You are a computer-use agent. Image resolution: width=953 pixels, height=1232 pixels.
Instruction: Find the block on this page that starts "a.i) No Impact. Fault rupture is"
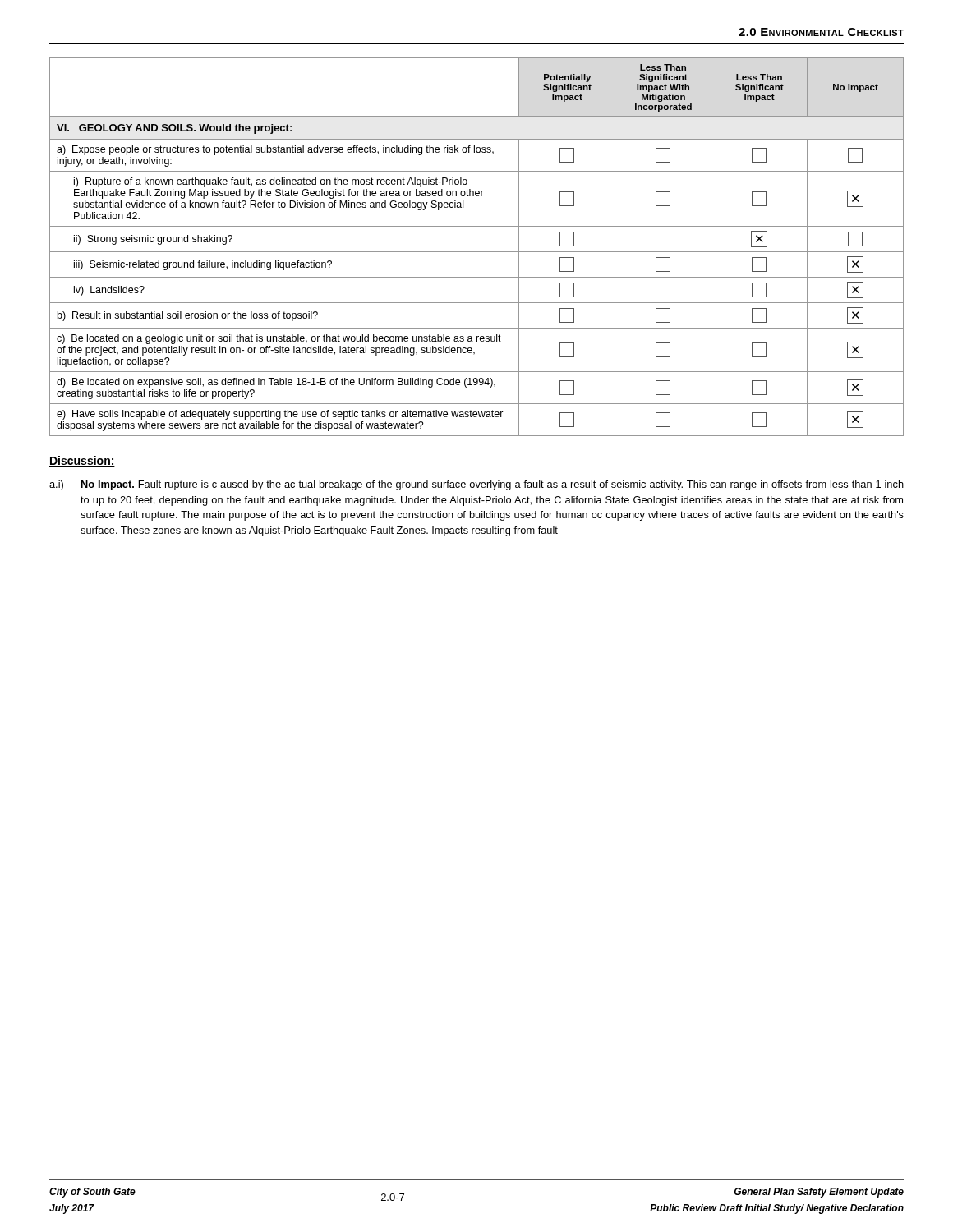point(476,508)
